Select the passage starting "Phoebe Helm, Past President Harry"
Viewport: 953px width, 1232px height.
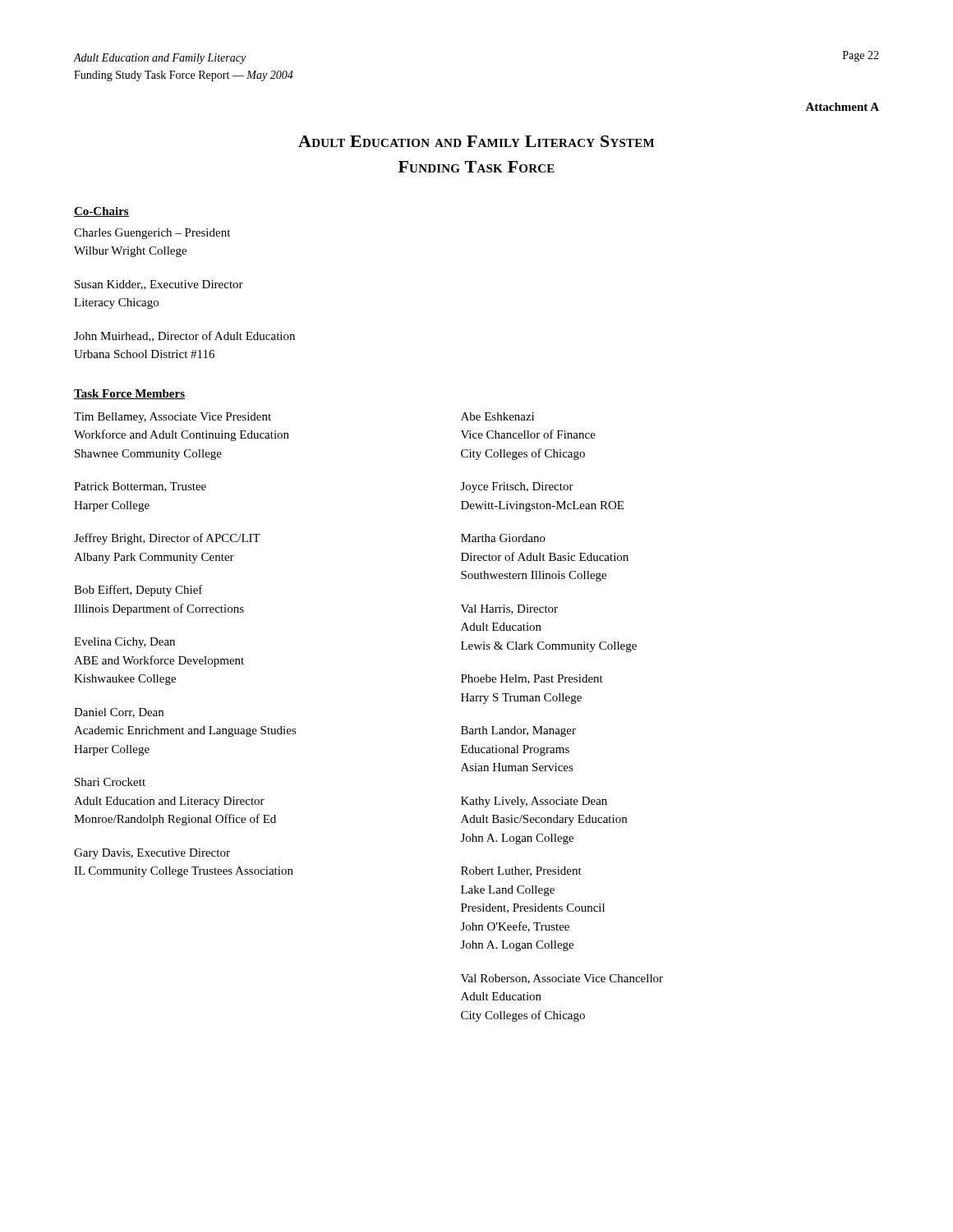532,688
